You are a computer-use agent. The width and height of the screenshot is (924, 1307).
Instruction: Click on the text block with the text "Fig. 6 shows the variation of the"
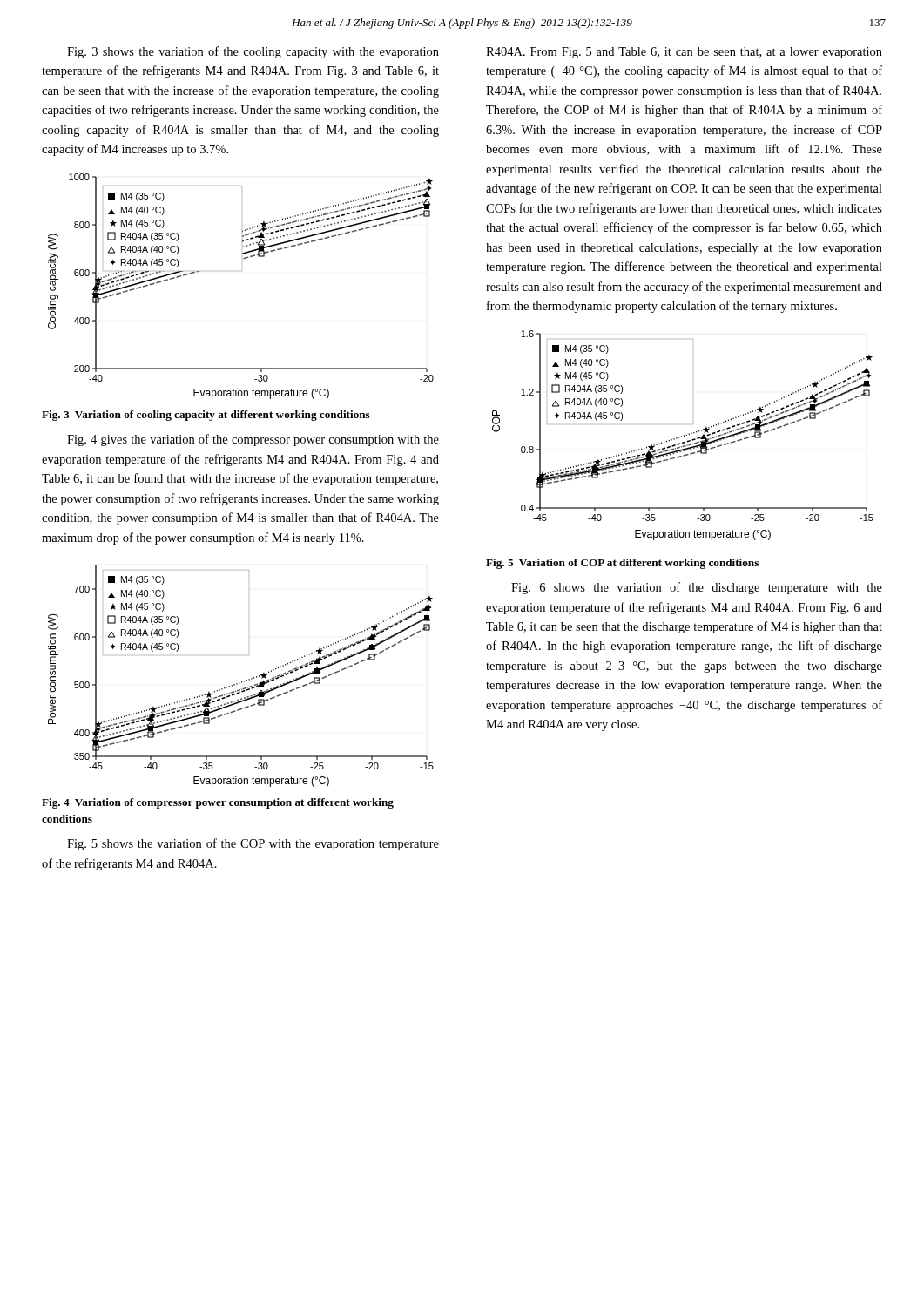click(684, 656)
